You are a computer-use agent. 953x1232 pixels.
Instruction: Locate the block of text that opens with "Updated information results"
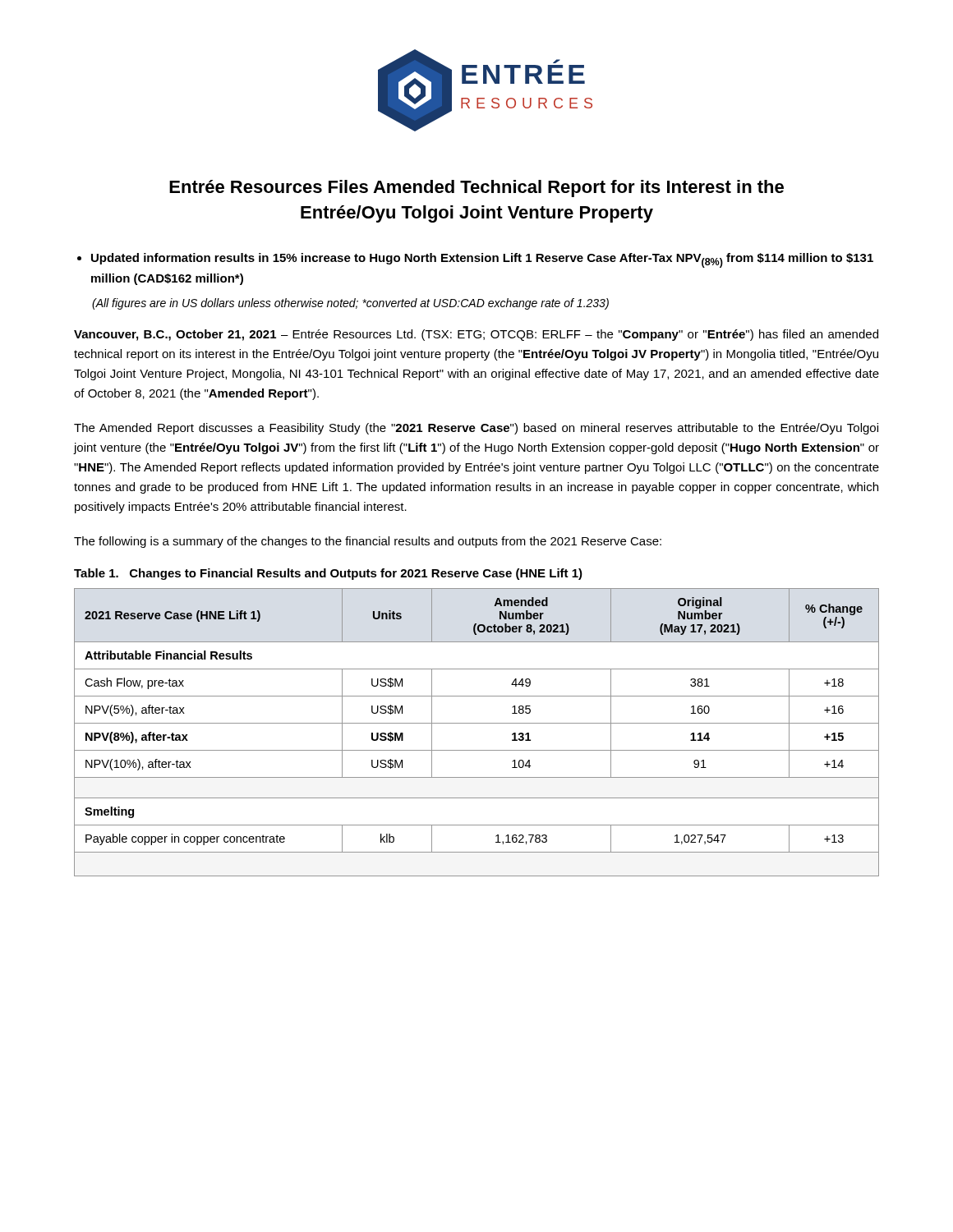click(485, 268)
